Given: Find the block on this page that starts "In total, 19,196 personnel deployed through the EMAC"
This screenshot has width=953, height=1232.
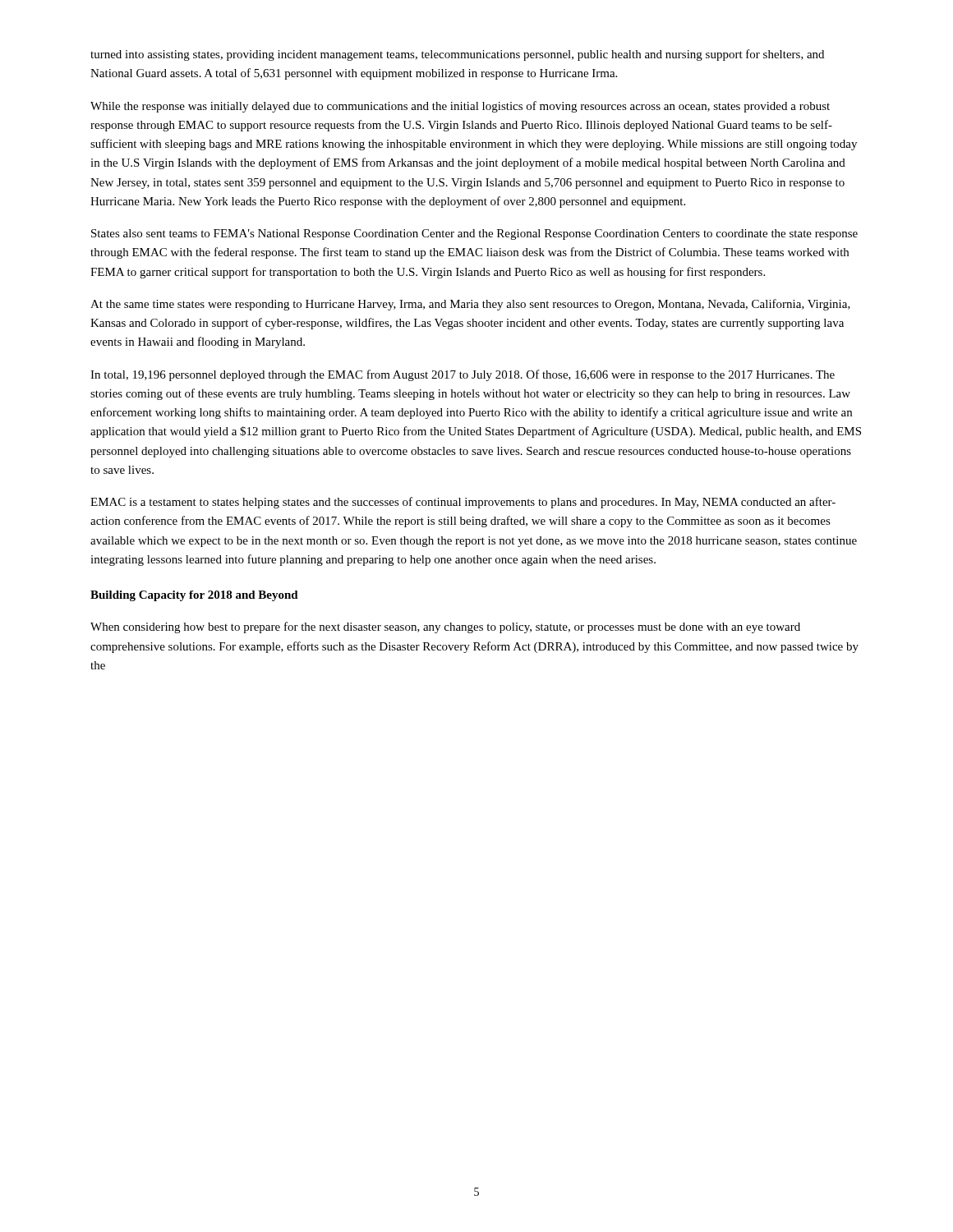Looking at the screenshot, I should tap(476, 422).
